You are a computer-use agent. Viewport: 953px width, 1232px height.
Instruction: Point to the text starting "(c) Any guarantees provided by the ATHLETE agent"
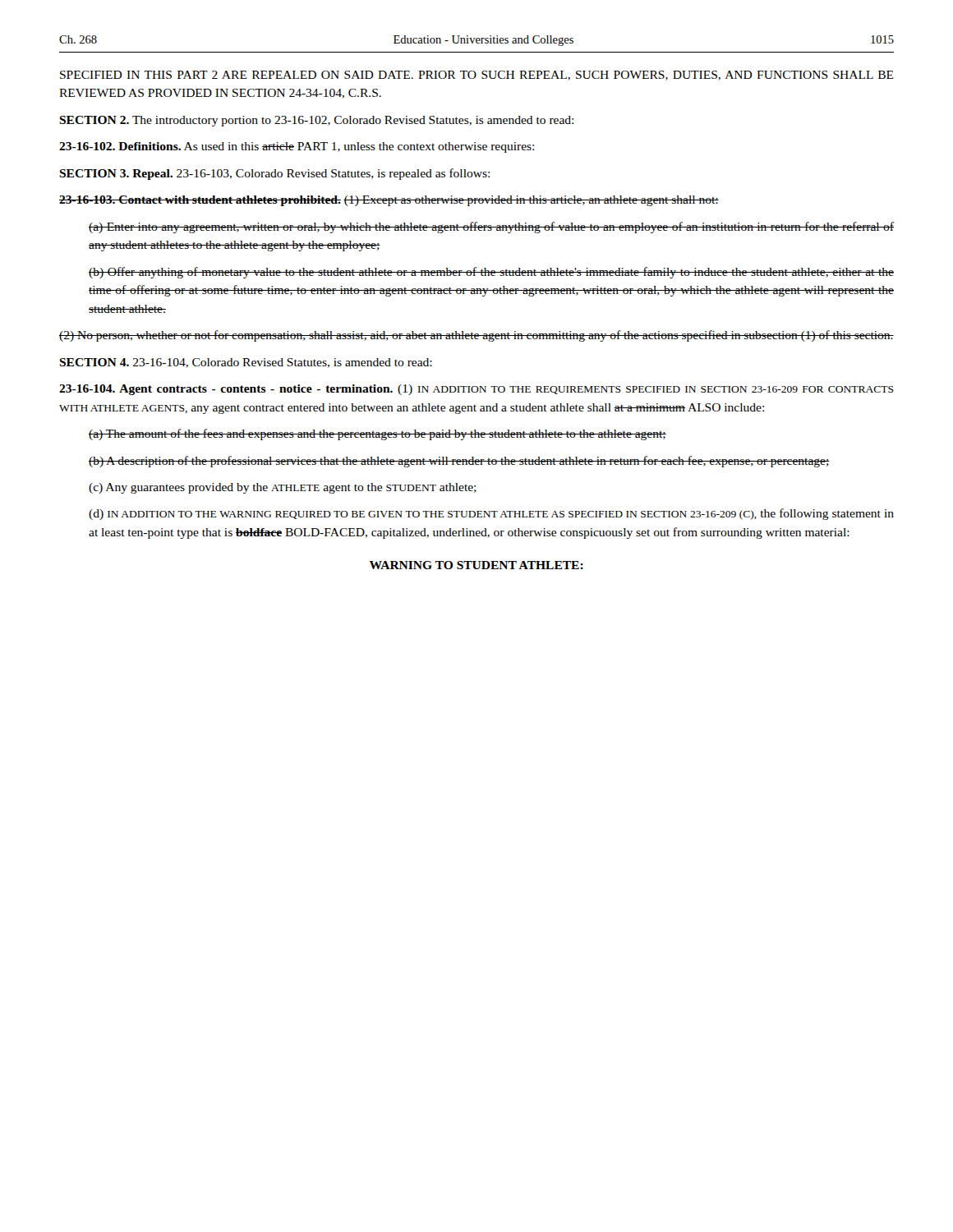coord(283,488)
